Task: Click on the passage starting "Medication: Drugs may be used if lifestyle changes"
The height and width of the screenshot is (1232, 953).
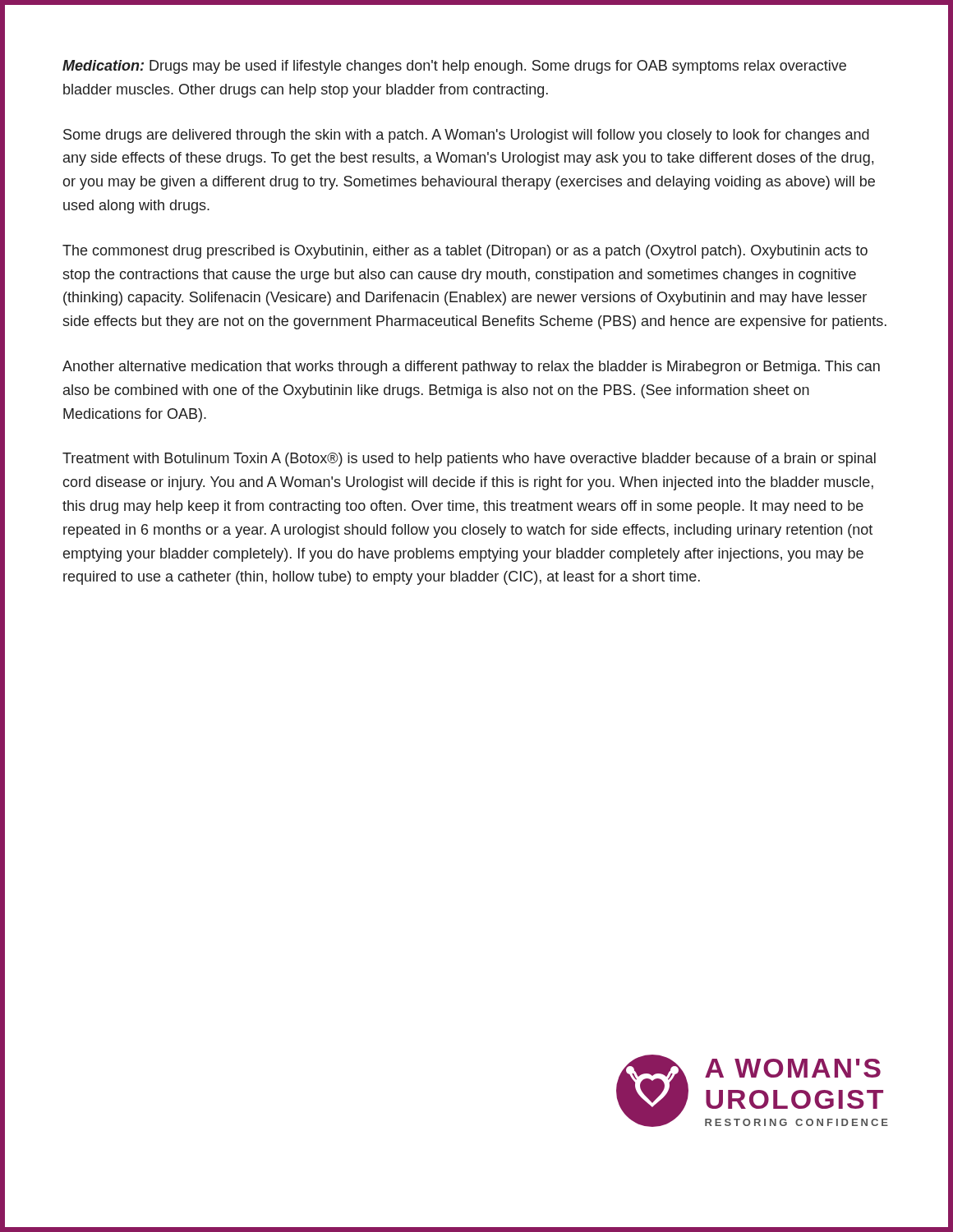Action: click(x=455, y=78)
